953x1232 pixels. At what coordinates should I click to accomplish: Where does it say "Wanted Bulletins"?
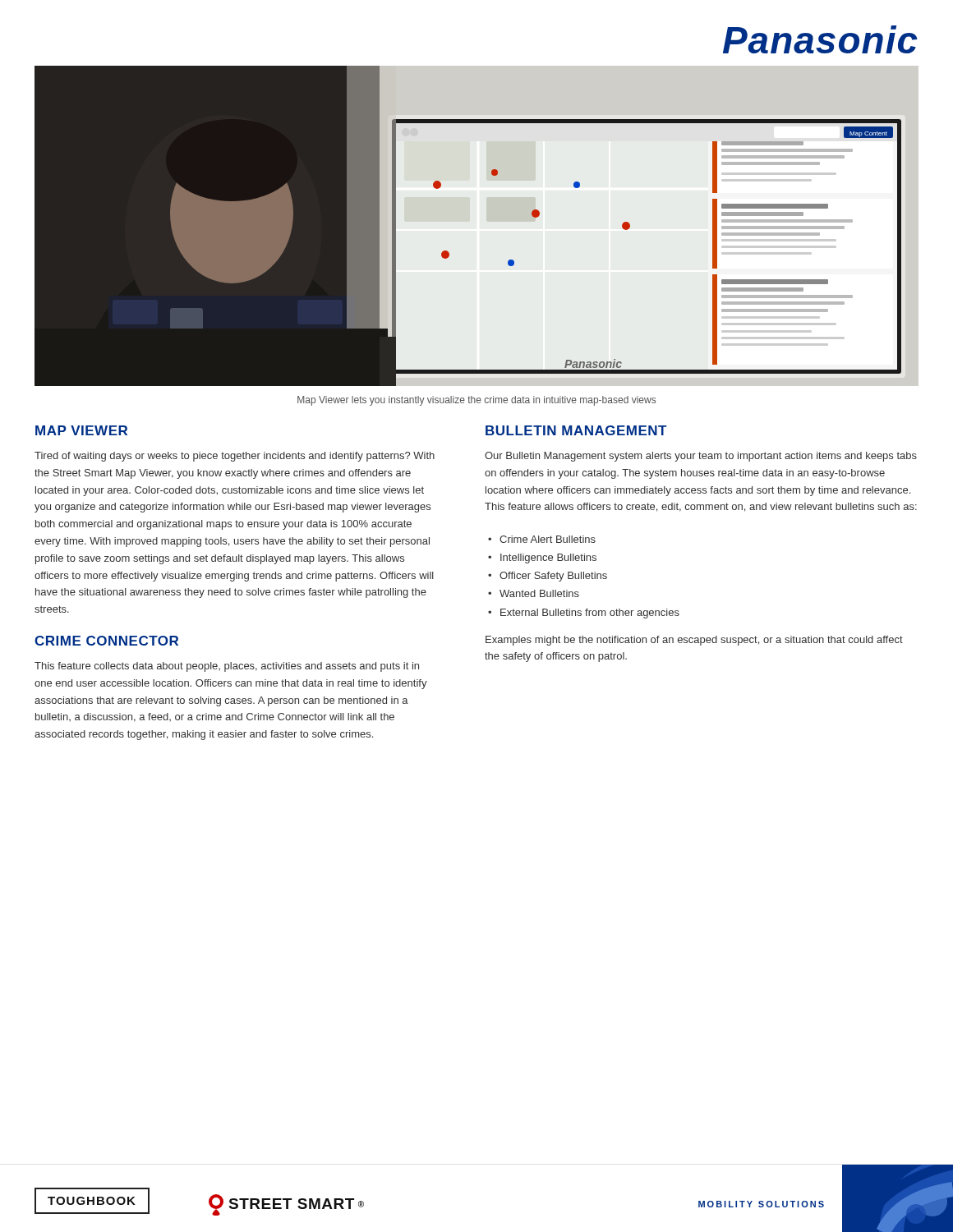tap(539, 594)
